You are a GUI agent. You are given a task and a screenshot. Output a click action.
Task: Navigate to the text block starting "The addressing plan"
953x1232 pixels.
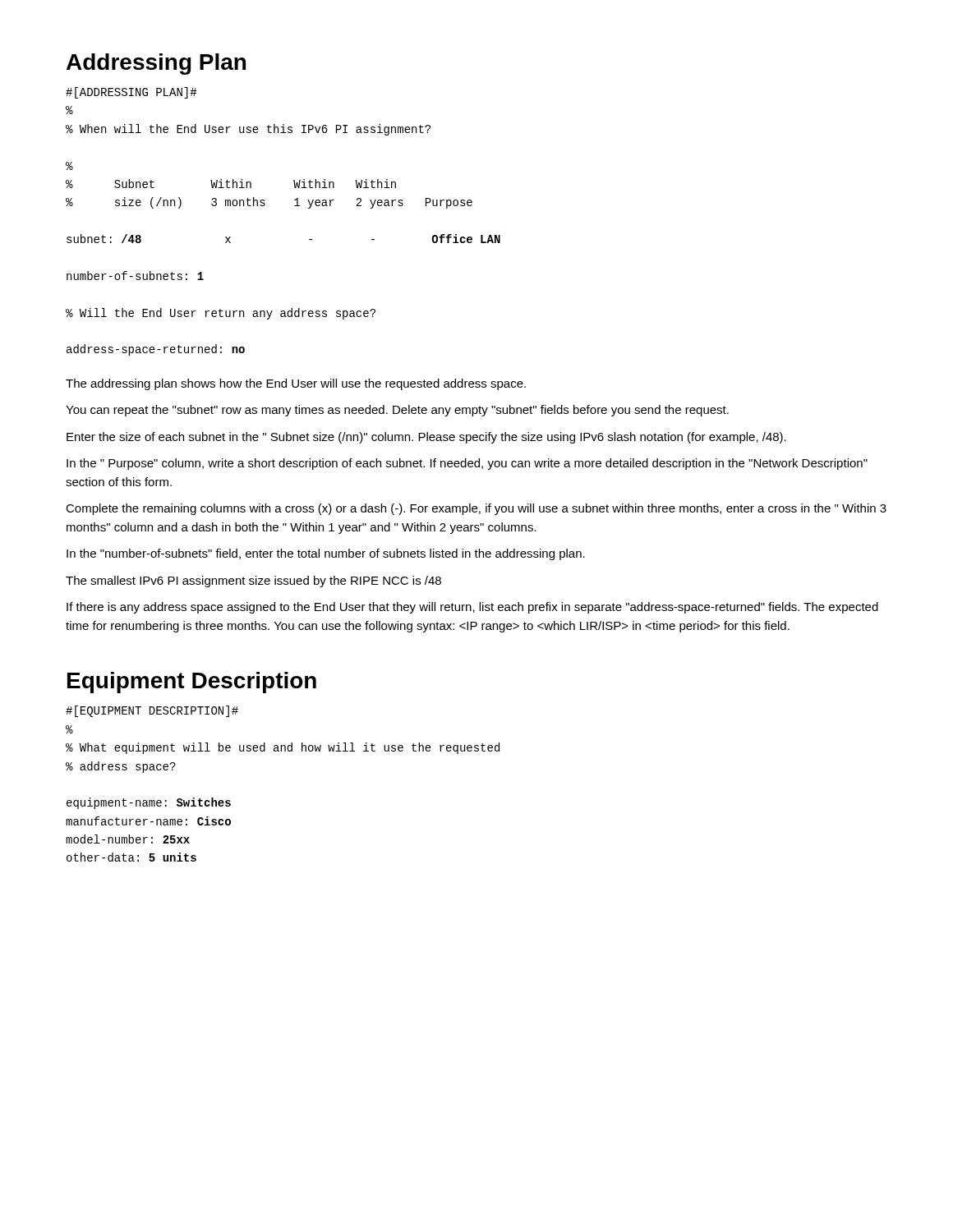(x=476, y=384)
